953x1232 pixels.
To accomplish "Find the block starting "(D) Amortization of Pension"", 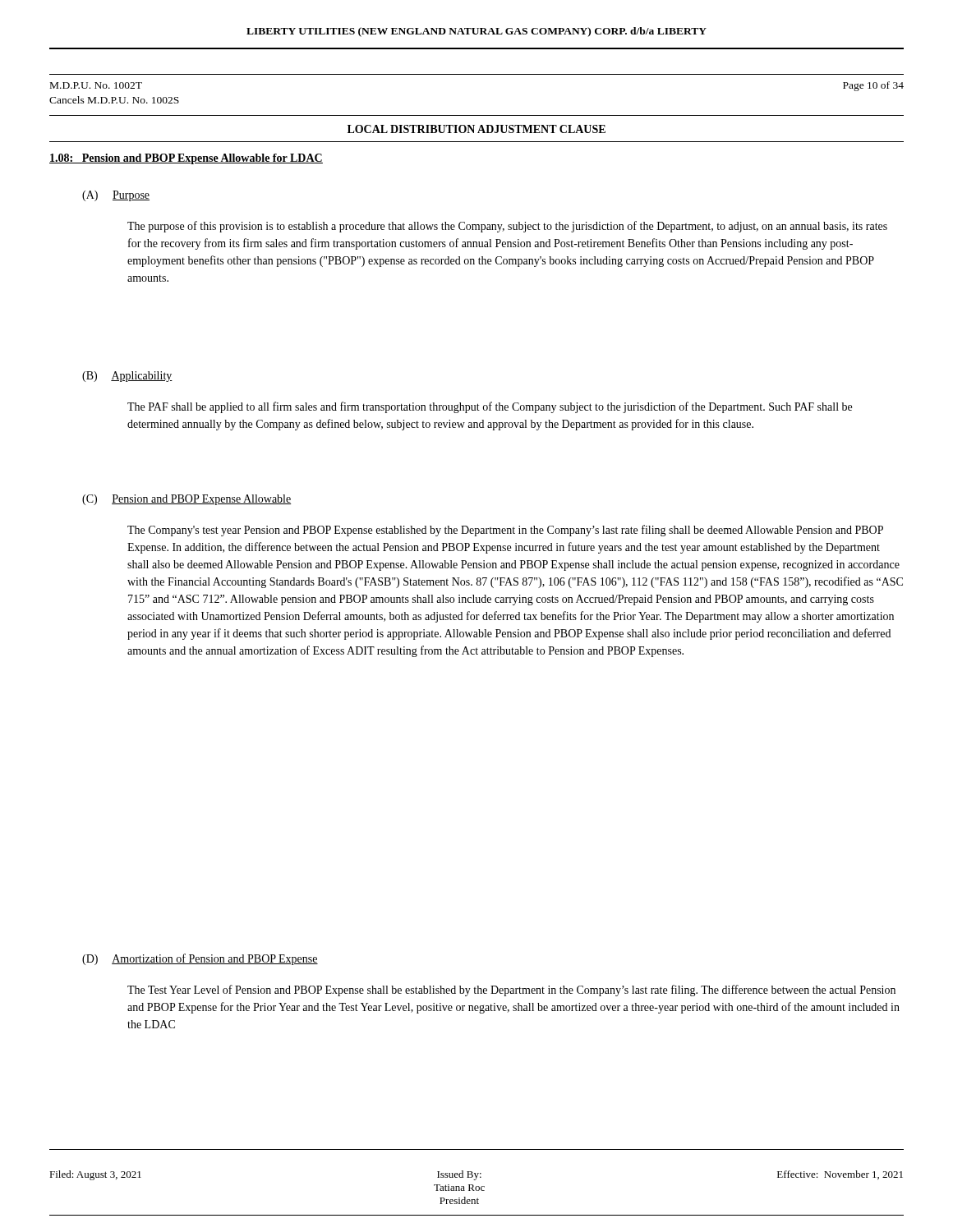I will click(200, 959).
